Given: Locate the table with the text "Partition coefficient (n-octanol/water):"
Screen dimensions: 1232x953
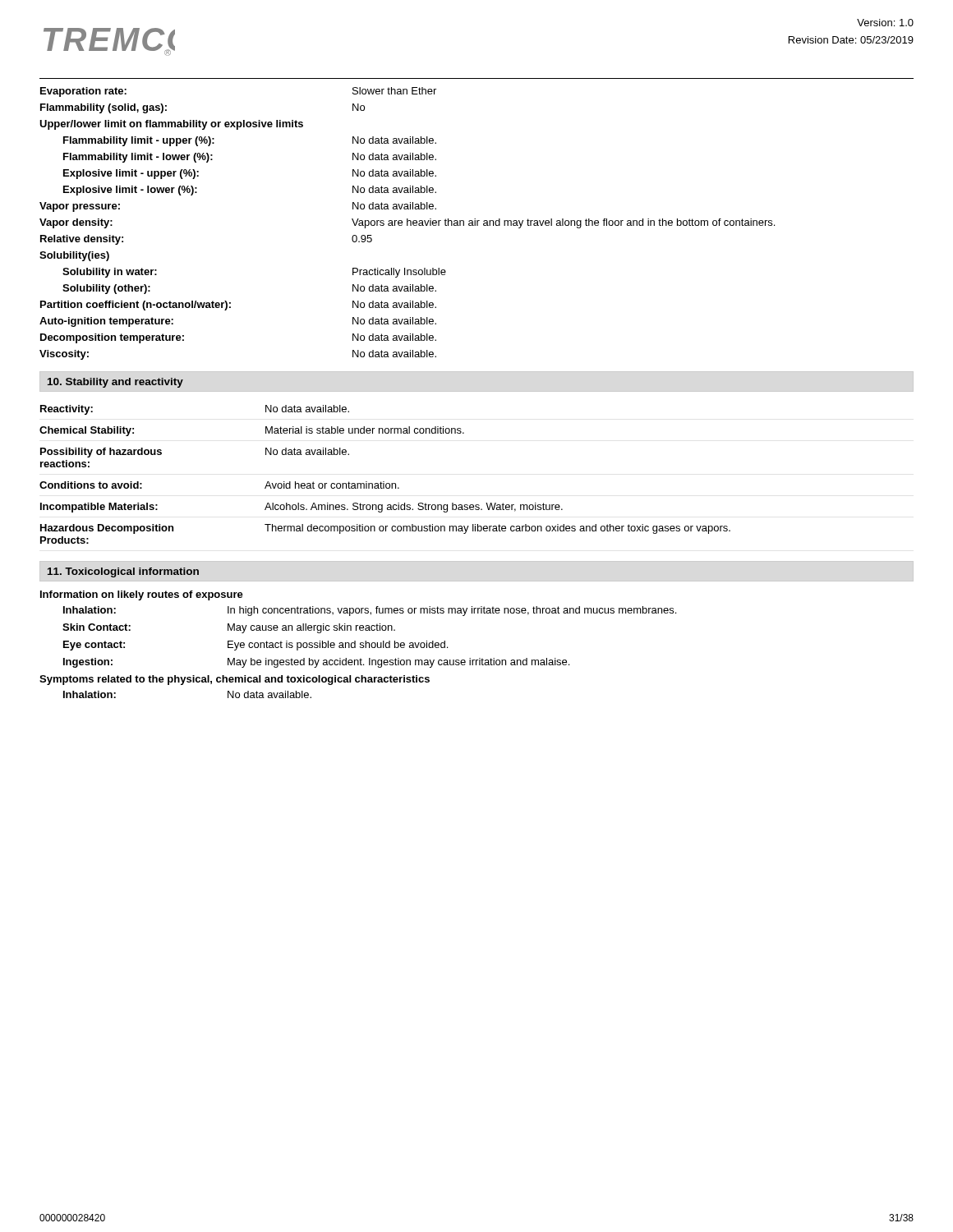Looking at the screenshot, I should [x=476, y=222].
